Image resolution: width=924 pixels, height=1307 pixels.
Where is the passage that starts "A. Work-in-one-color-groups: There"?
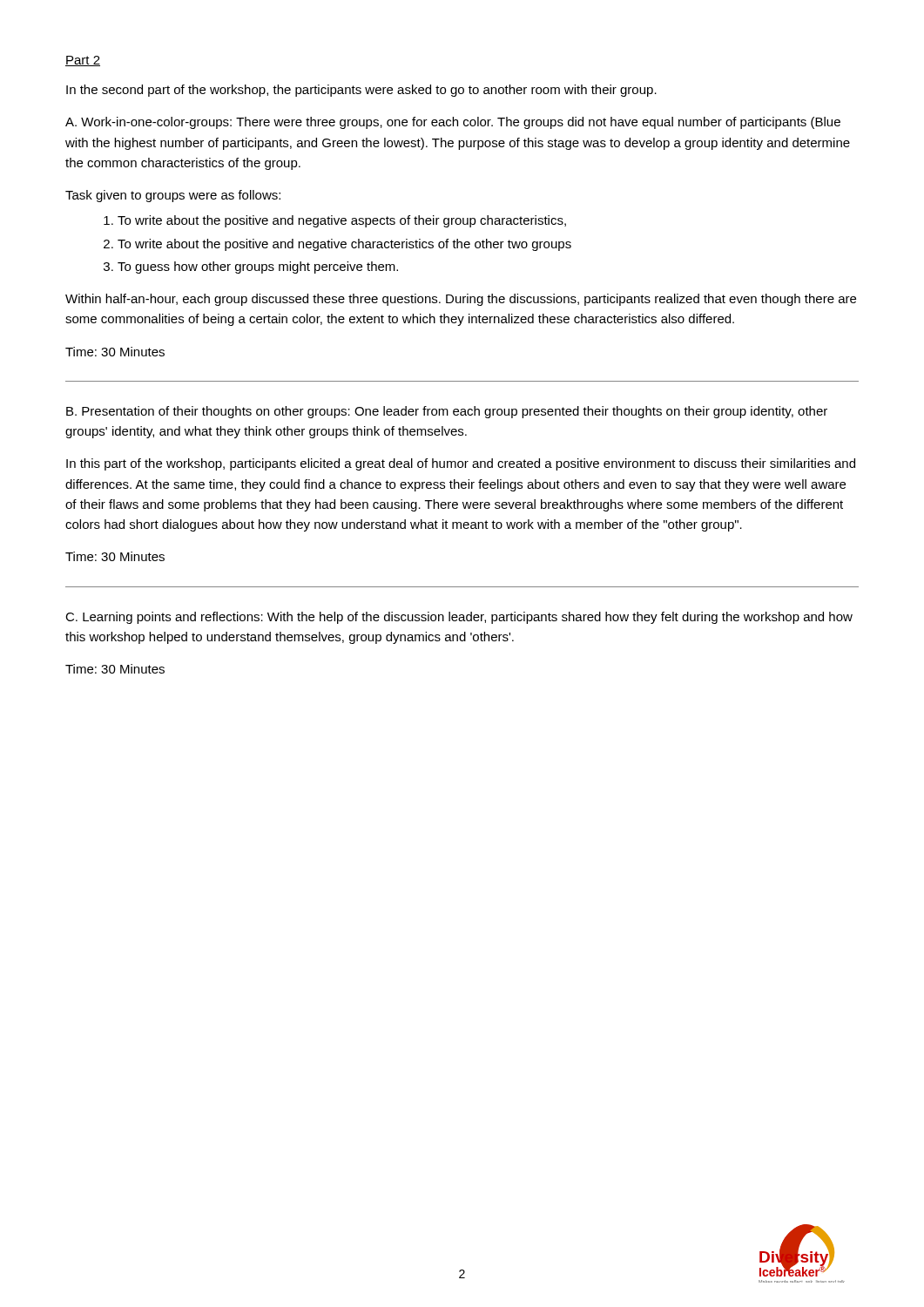(458, 142)
